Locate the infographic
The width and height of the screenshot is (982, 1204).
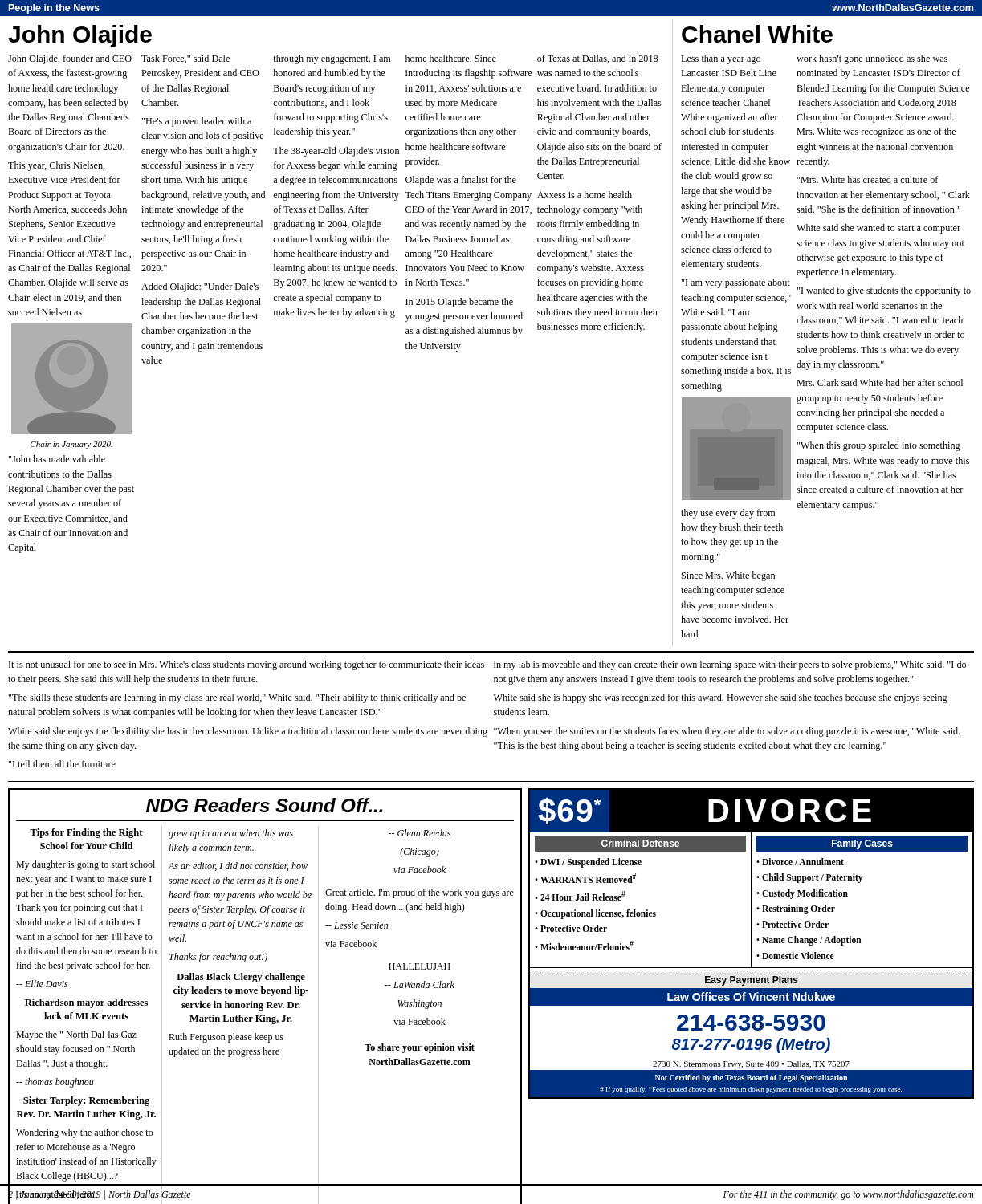click(x=751, y=944)
